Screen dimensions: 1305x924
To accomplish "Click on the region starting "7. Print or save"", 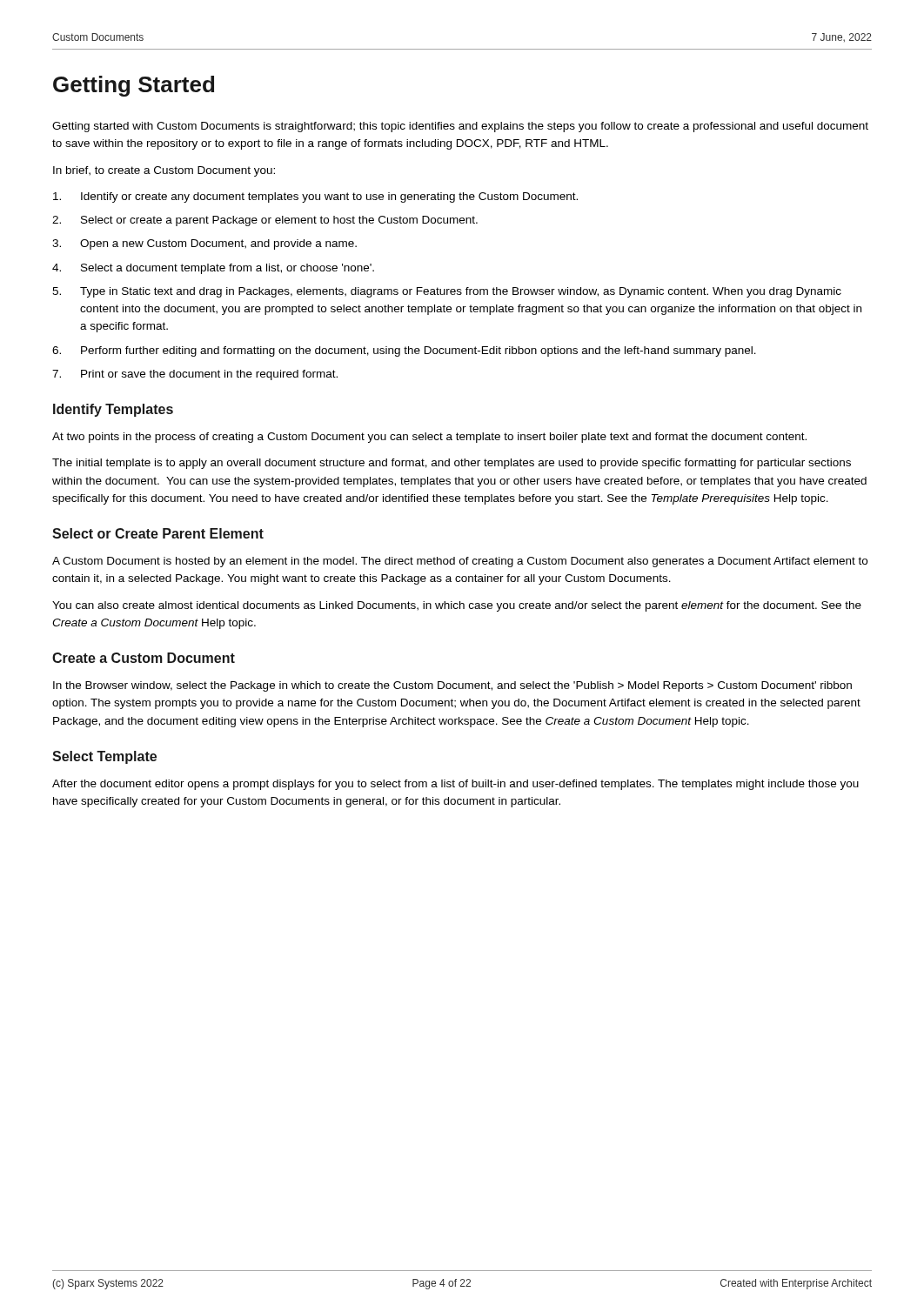I will (195, 374).
